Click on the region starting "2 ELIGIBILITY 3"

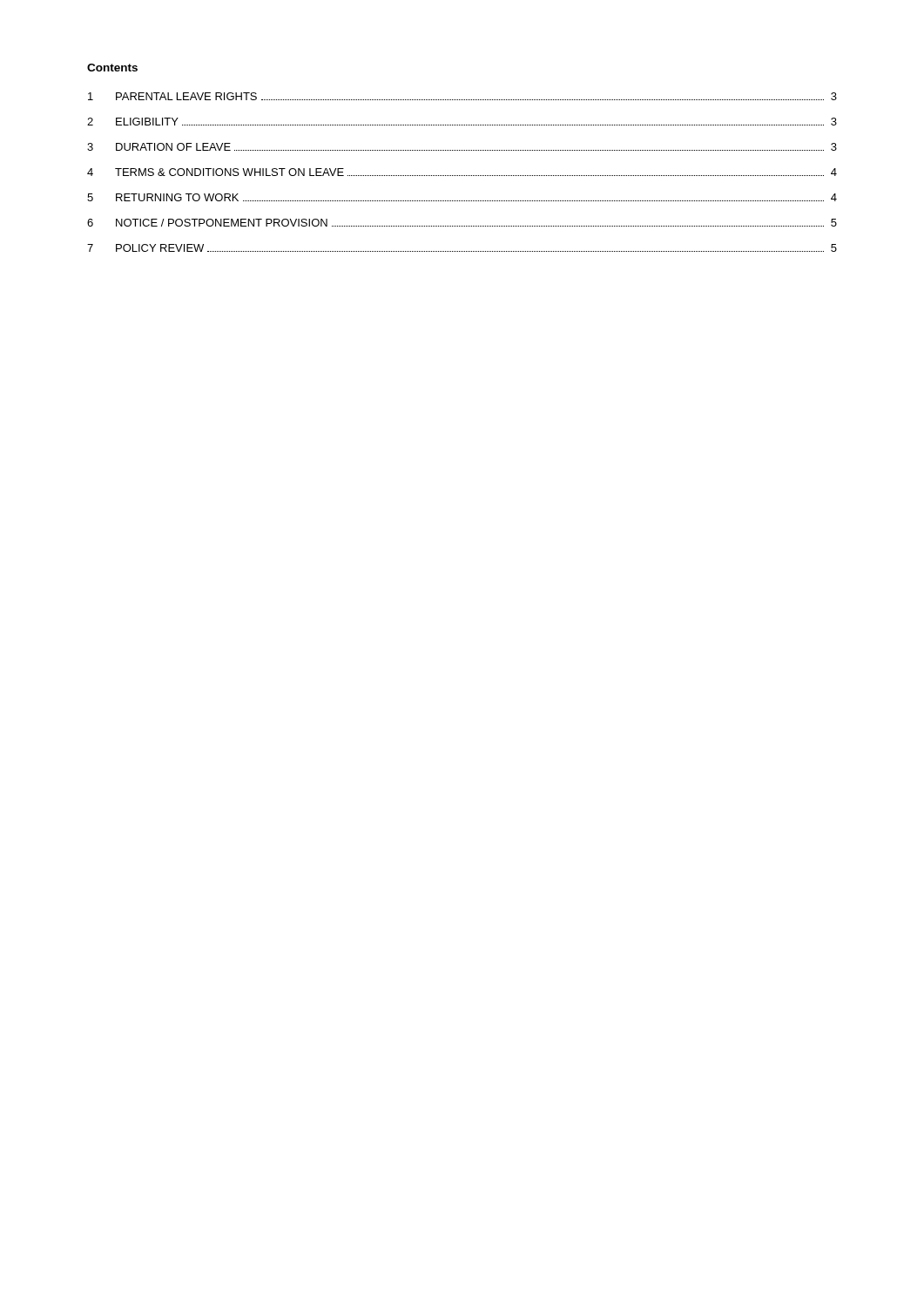(x=462, y=122)
